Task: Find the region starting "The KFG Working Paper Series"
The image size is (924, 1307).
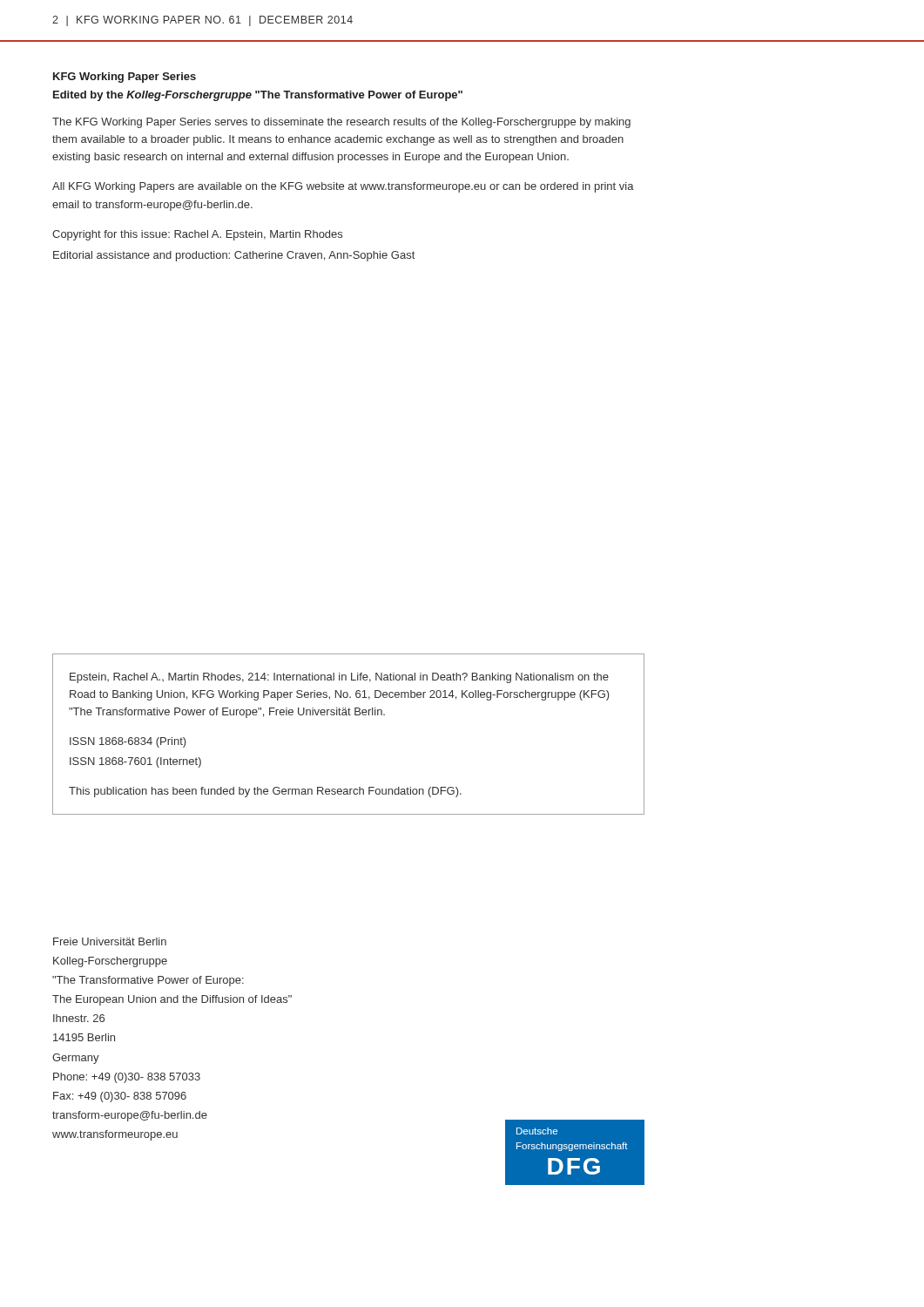Action: tap(342, 139)
